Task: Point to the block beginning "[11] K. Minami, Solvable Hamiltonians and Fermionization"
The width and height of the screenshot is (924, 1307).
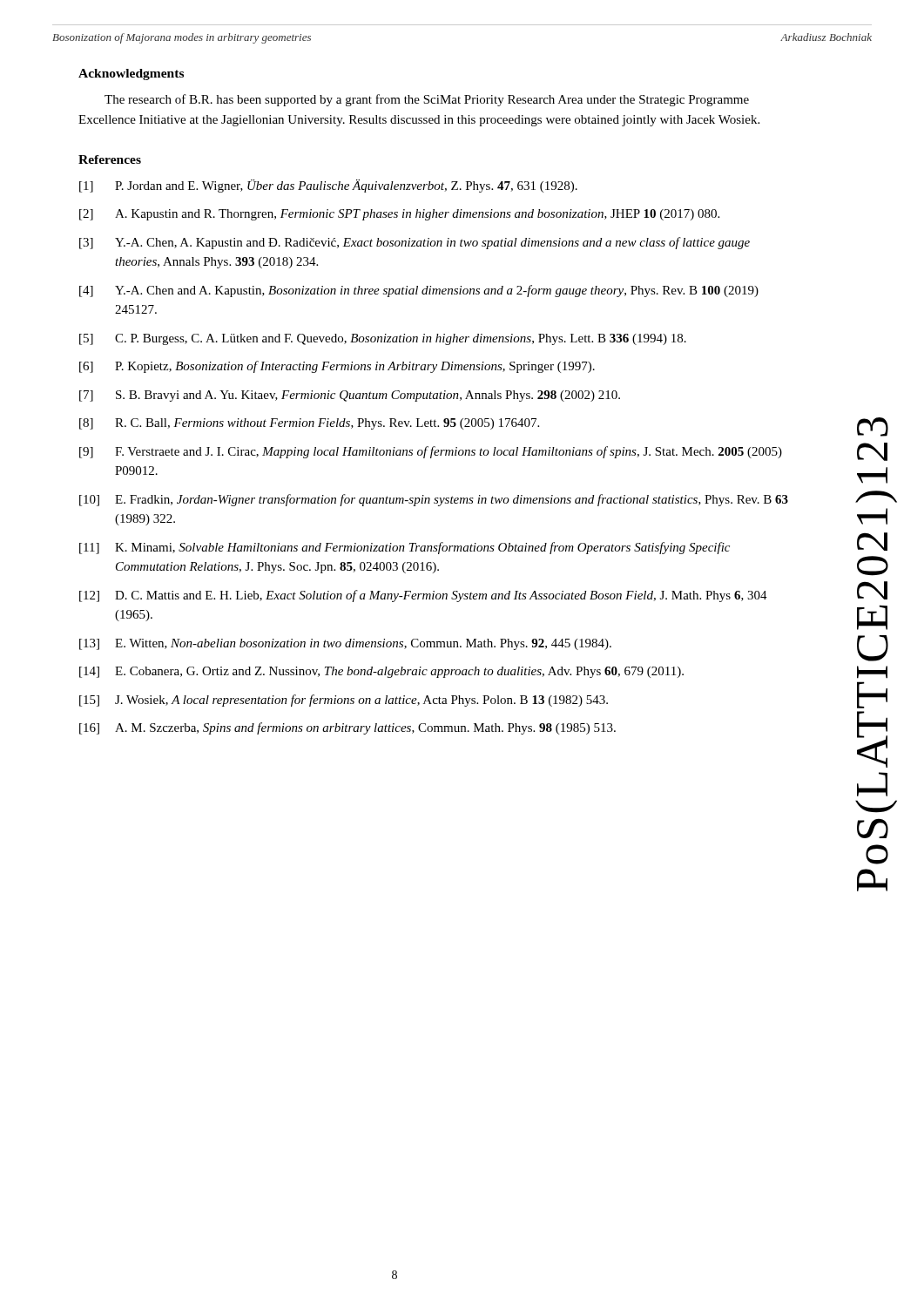Action: click(434, 557)
